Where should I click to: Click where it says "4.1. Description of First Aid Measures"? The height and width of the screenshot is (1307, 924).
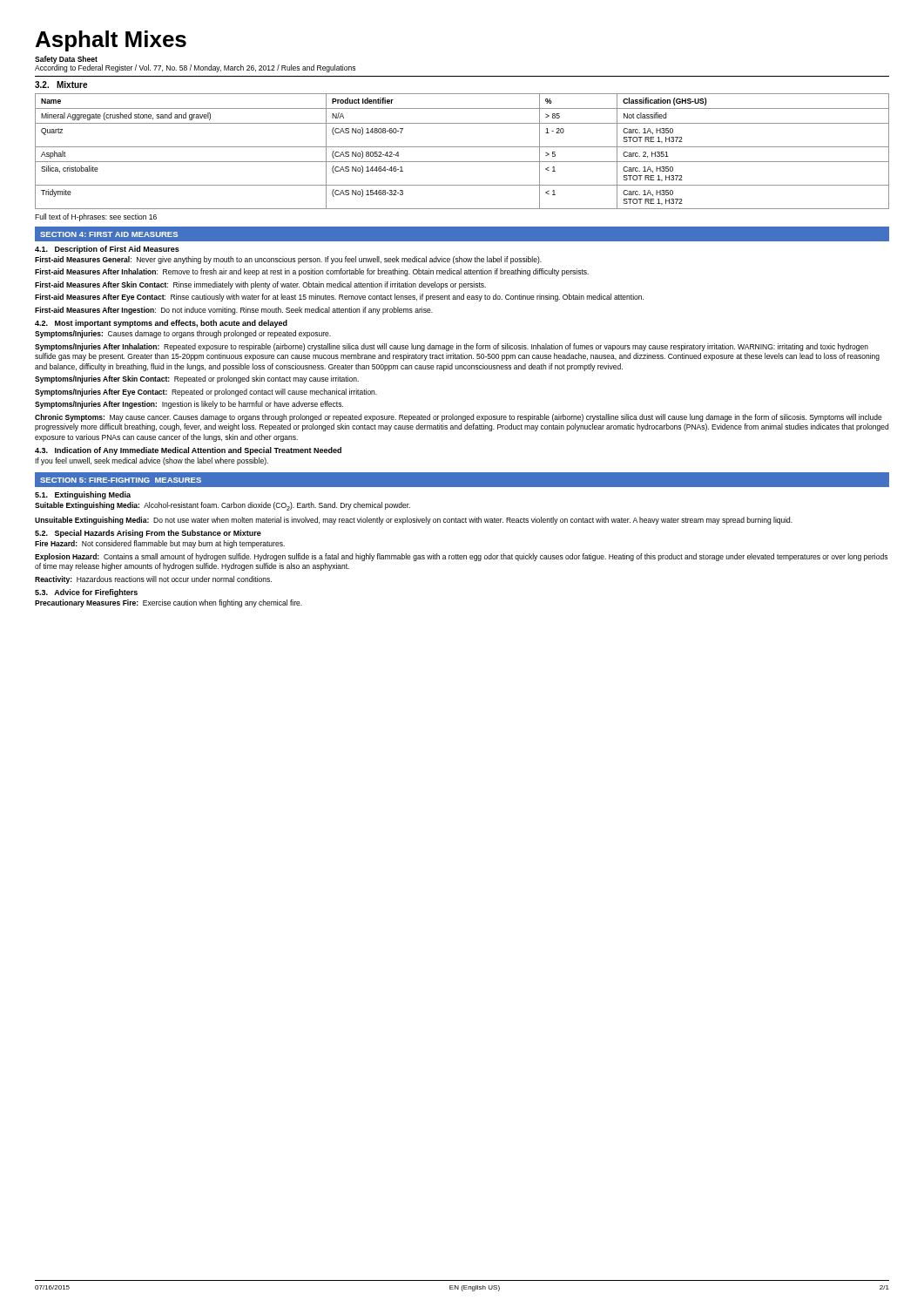pos(462,249)
